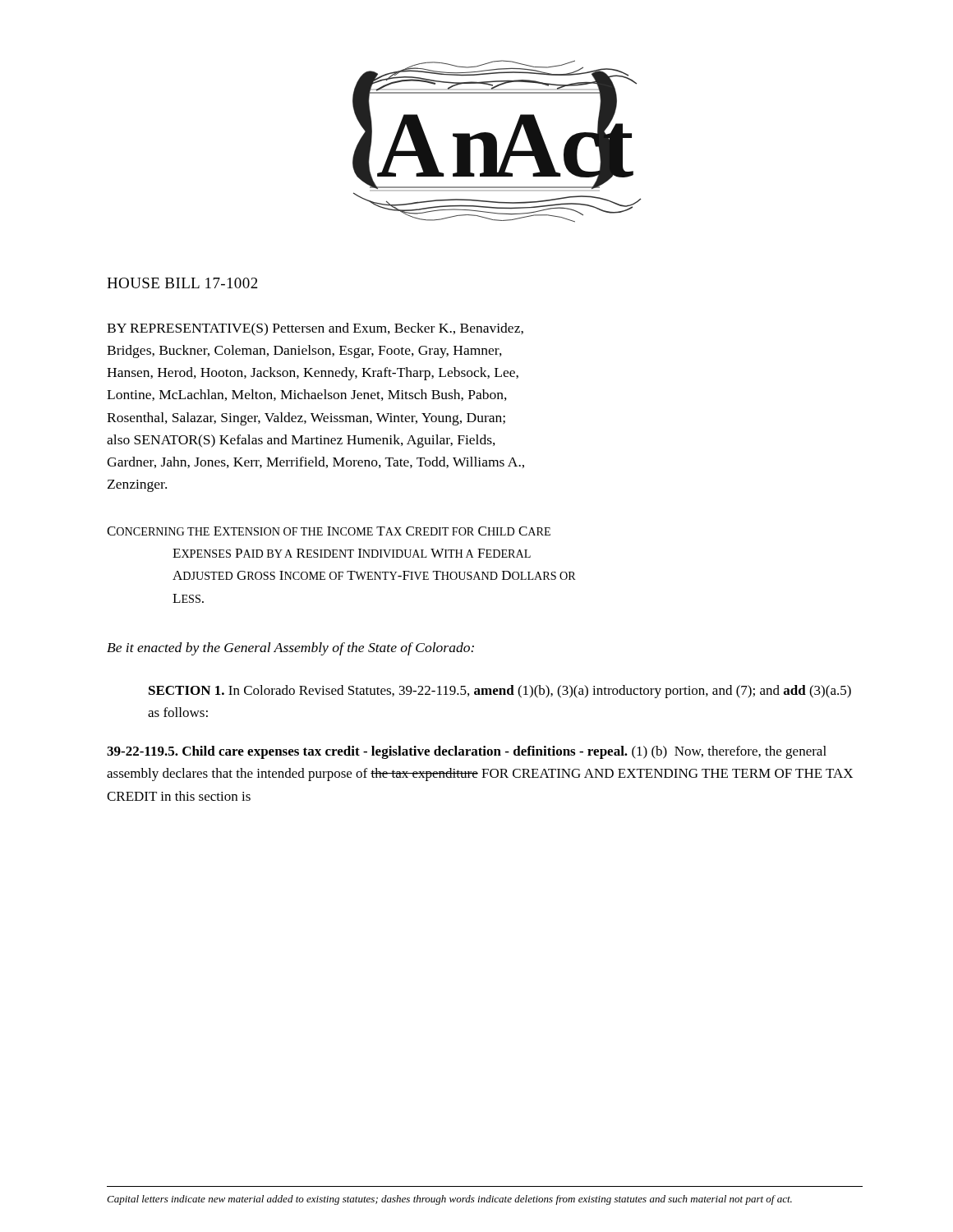Locate the block starting "Capital letters indicate new"
Viewport: 953px width, 1232px height.
[x=450, y=1199]
